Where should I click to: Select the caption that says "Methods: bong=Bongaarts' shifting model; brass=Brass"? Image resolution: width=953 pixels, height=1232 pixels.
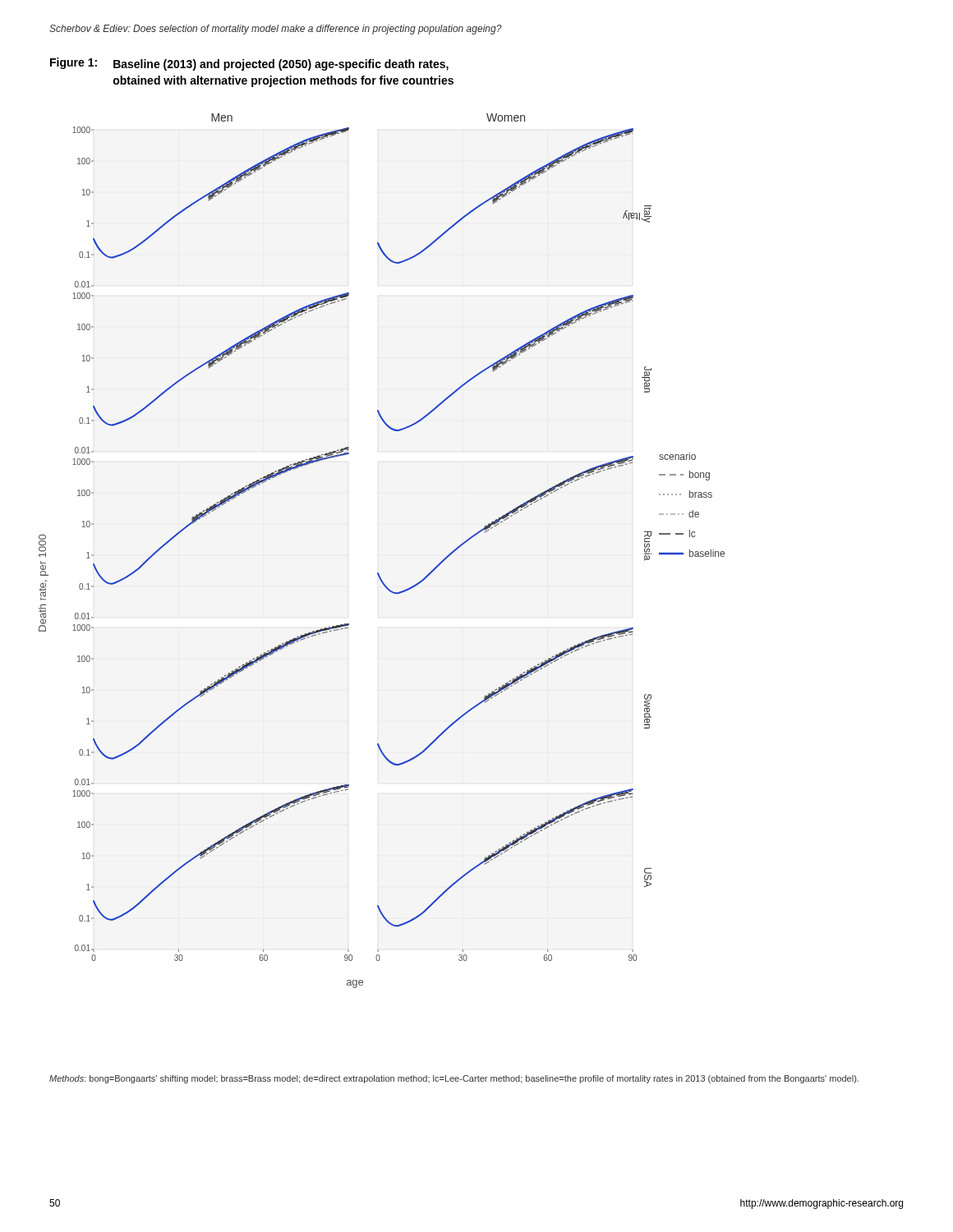(x=454, y=1078)
